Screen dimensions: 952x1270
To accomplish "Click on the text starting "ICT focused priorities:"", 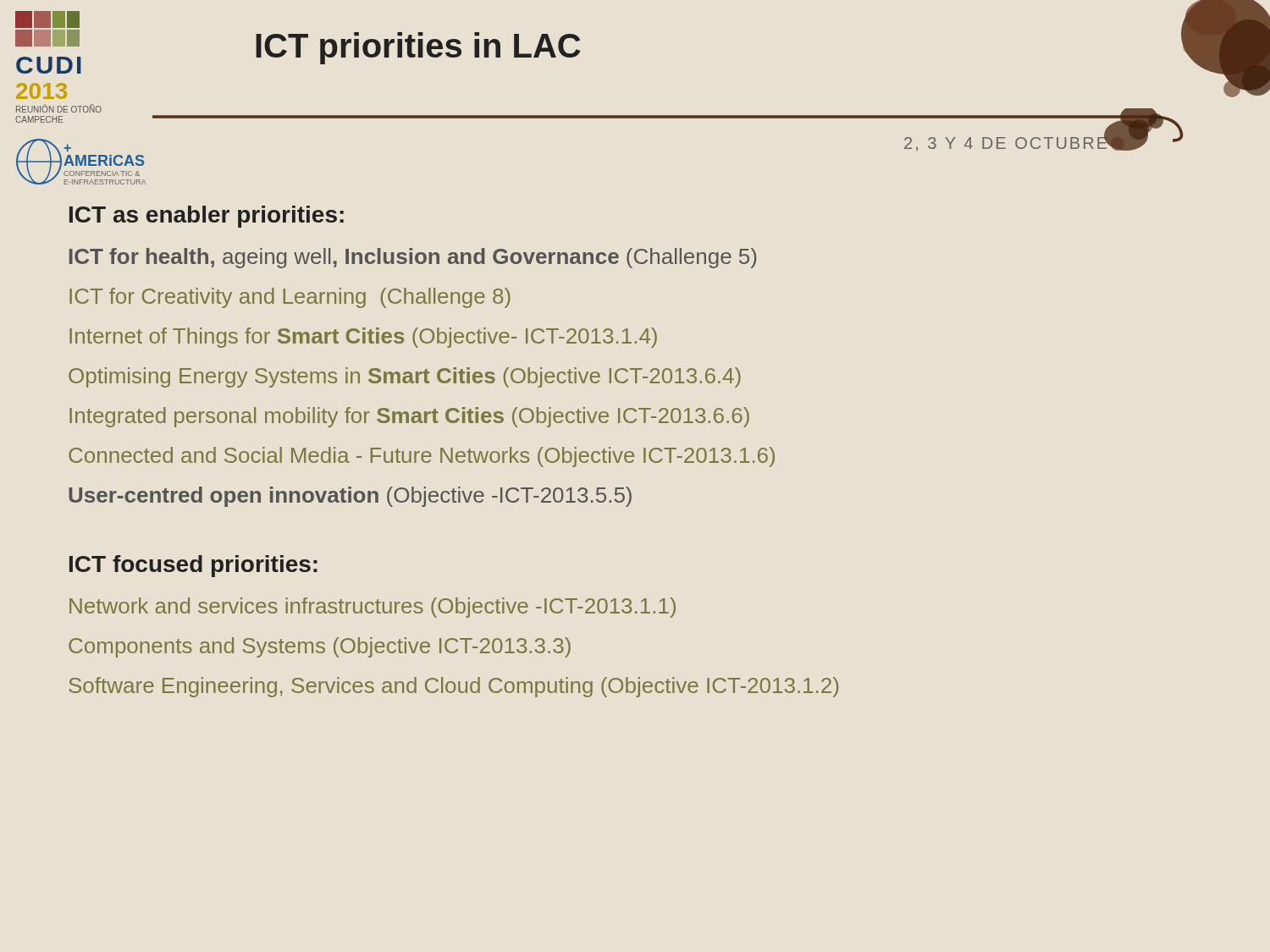I will [193, 564].
